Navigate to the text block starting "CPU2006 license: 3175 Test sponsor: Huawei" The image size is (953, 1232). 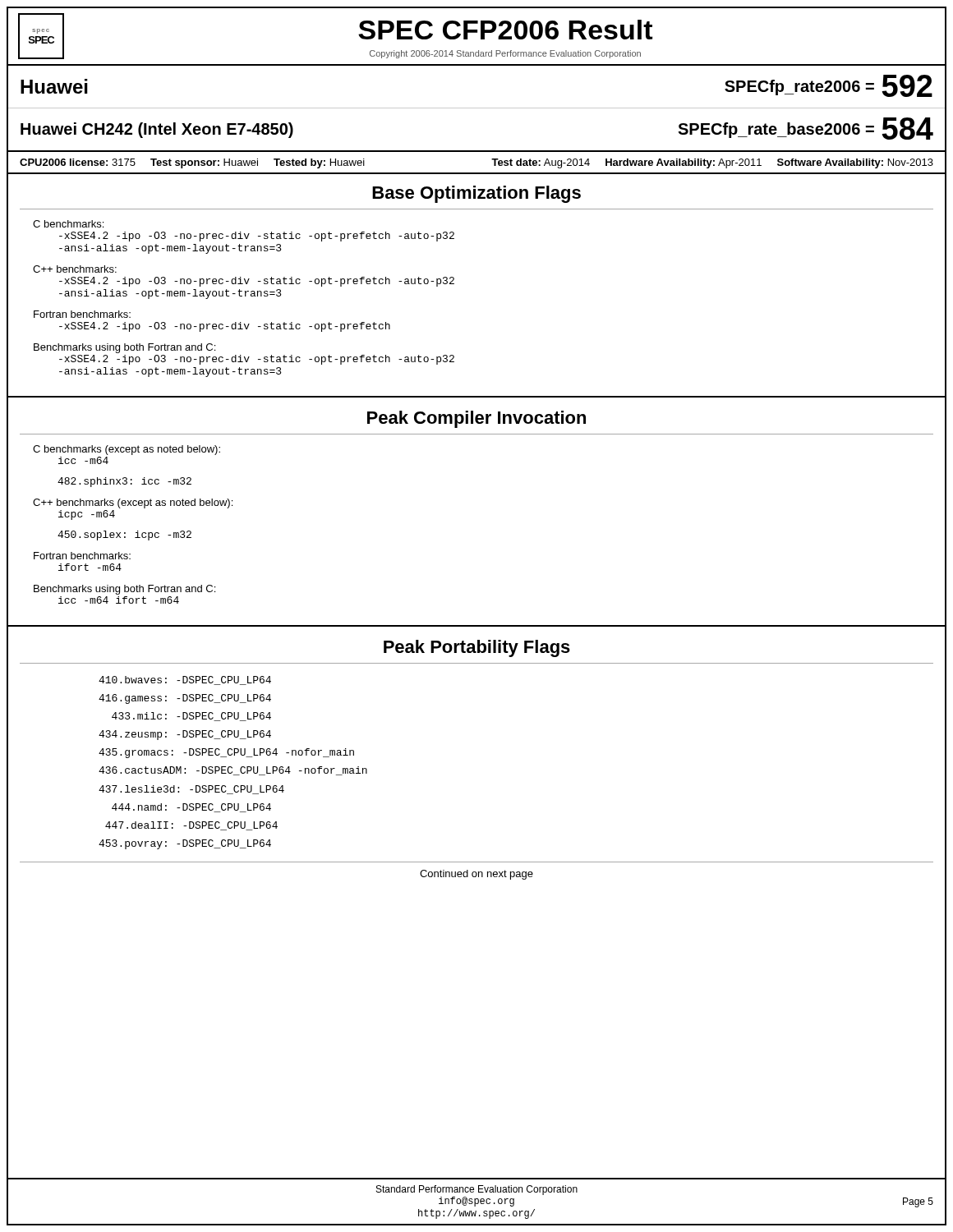click(x=476, y=162)
